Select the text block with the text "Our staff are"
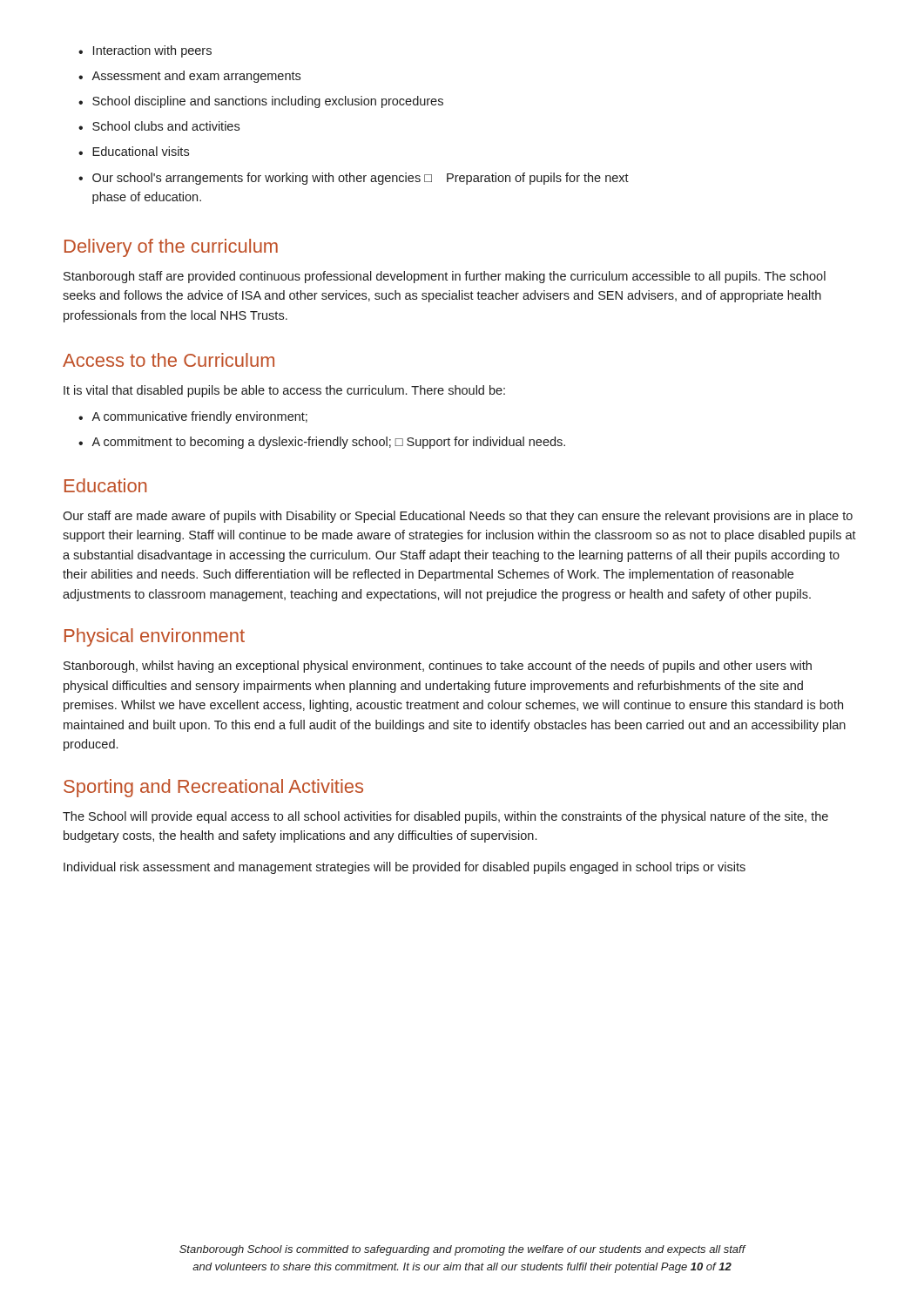This screenshot has width=924, height=1307. 459,555
